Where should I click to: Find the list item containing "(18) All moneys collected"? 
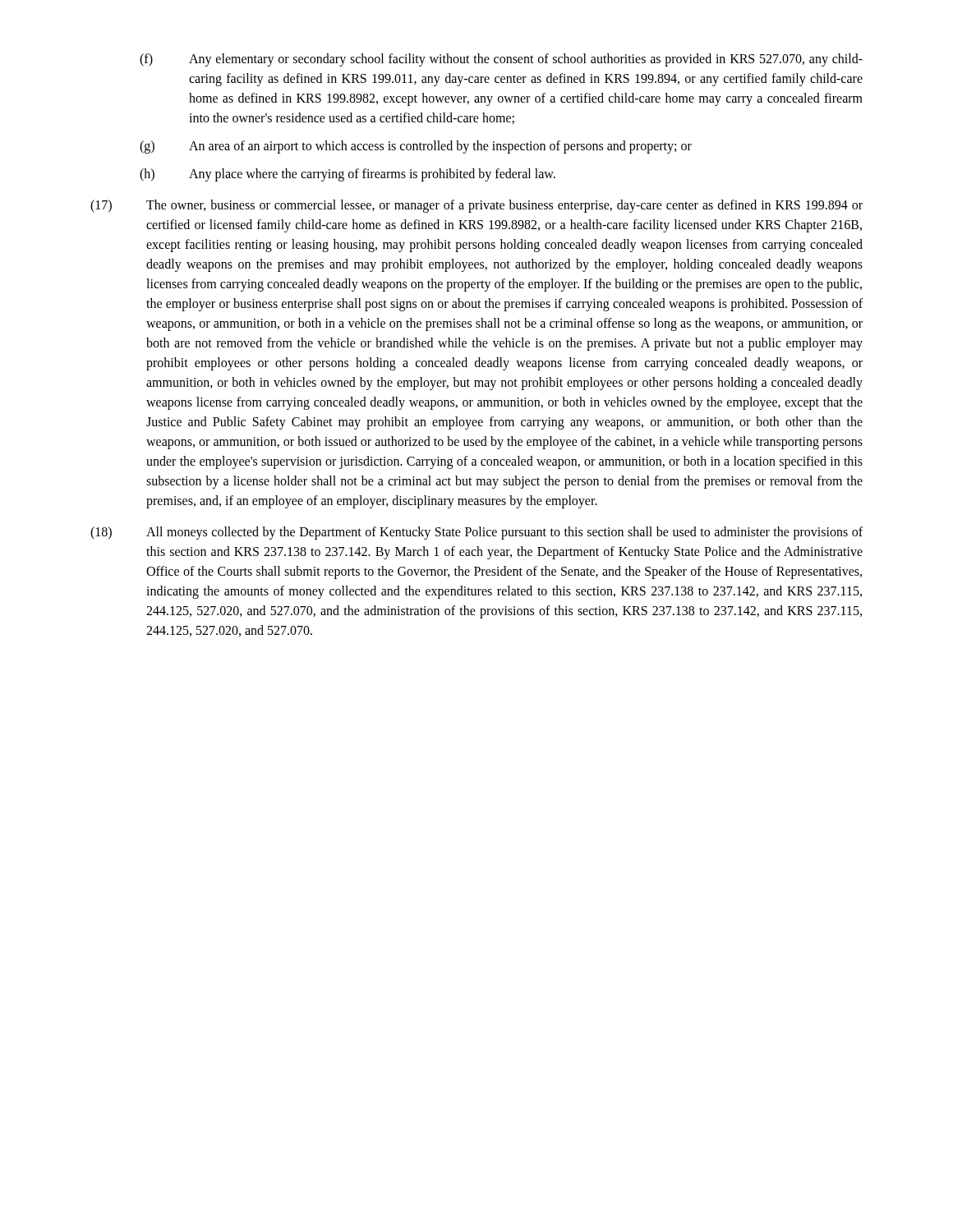[476, 582]
